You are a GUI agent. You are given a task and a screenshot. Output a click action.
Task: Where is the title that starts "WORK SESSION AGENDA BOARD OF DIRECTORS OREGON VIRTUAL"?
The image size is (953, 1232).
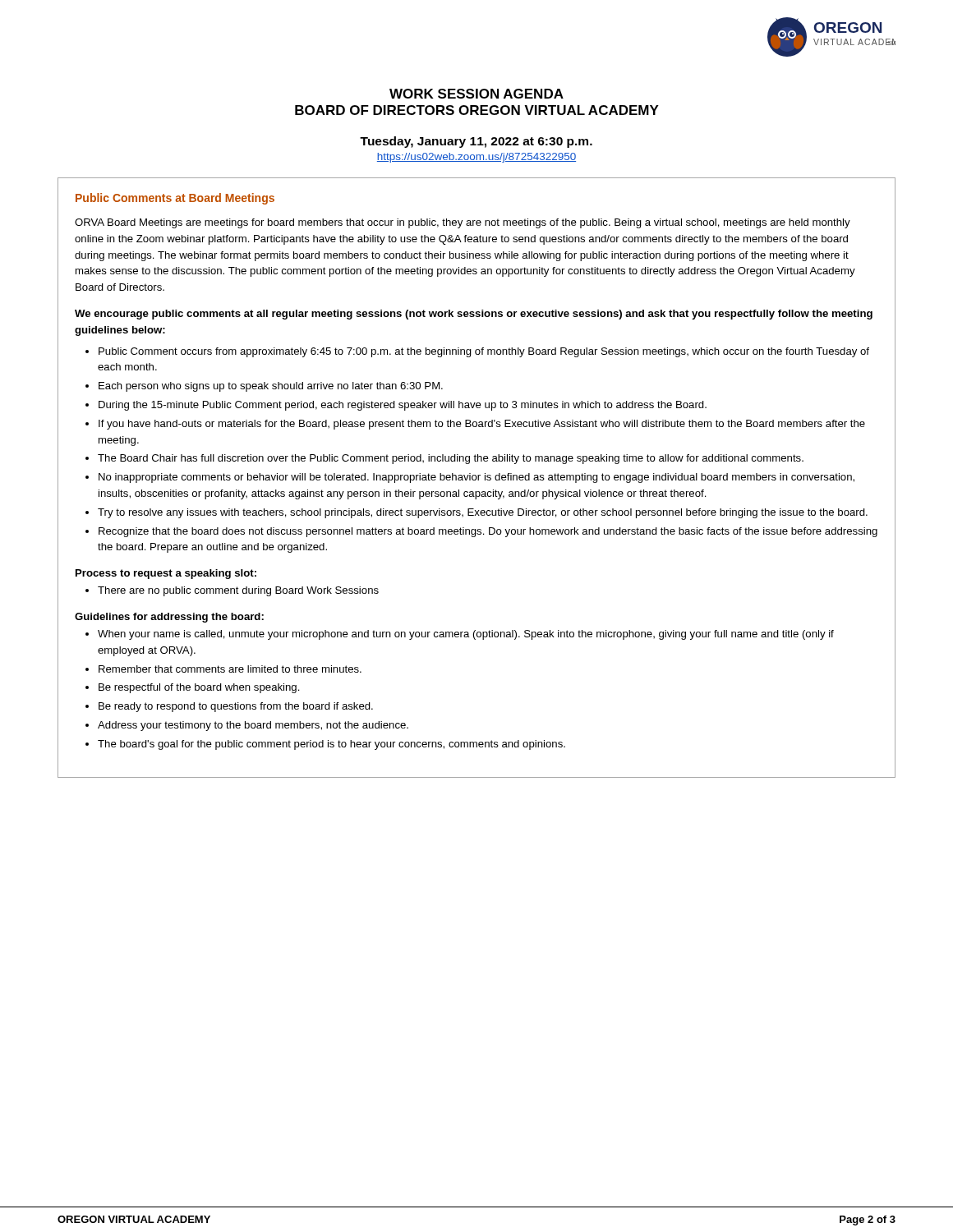coord(476,103)
